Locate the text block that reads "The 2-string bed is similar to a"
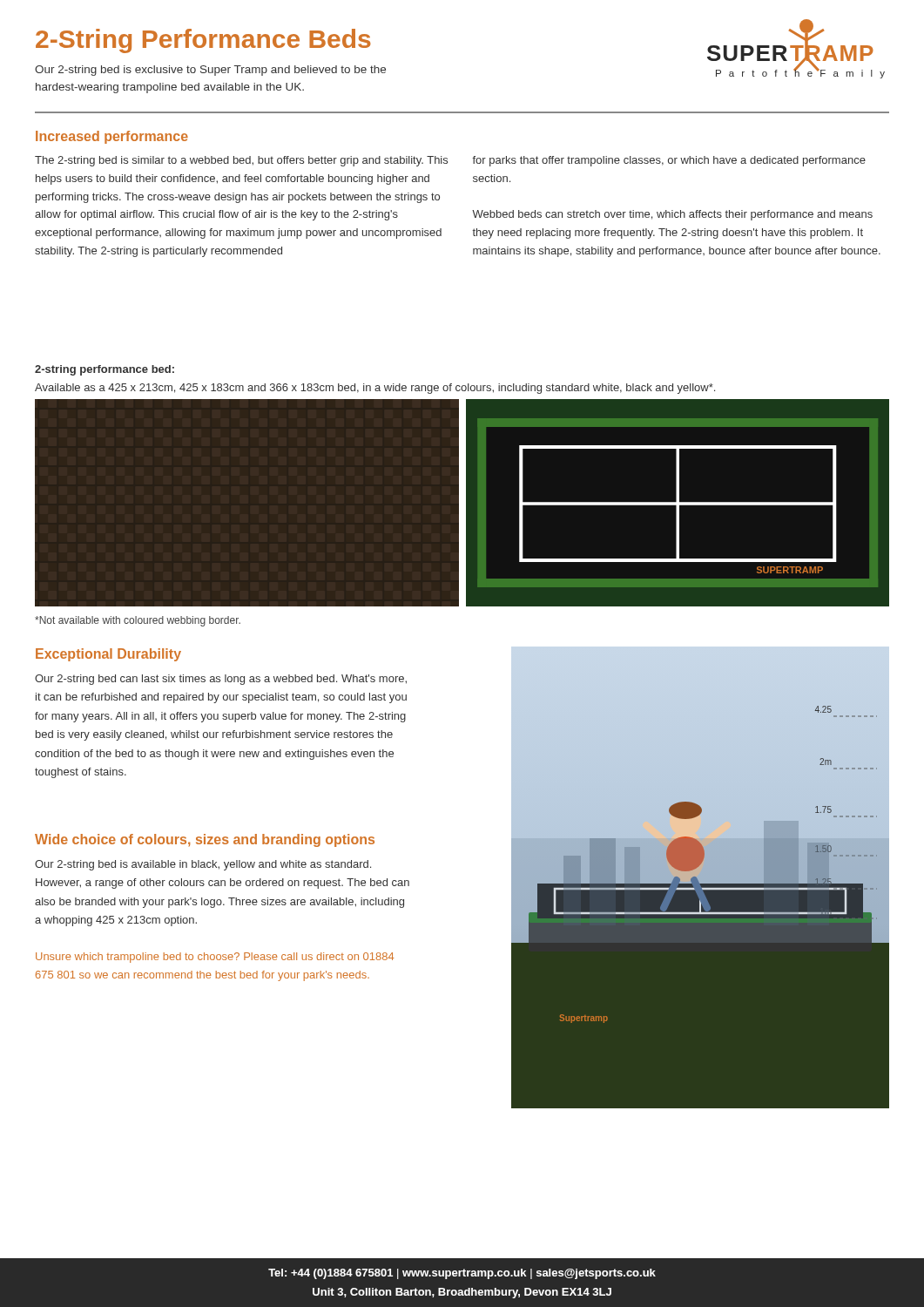 (242, 205)
